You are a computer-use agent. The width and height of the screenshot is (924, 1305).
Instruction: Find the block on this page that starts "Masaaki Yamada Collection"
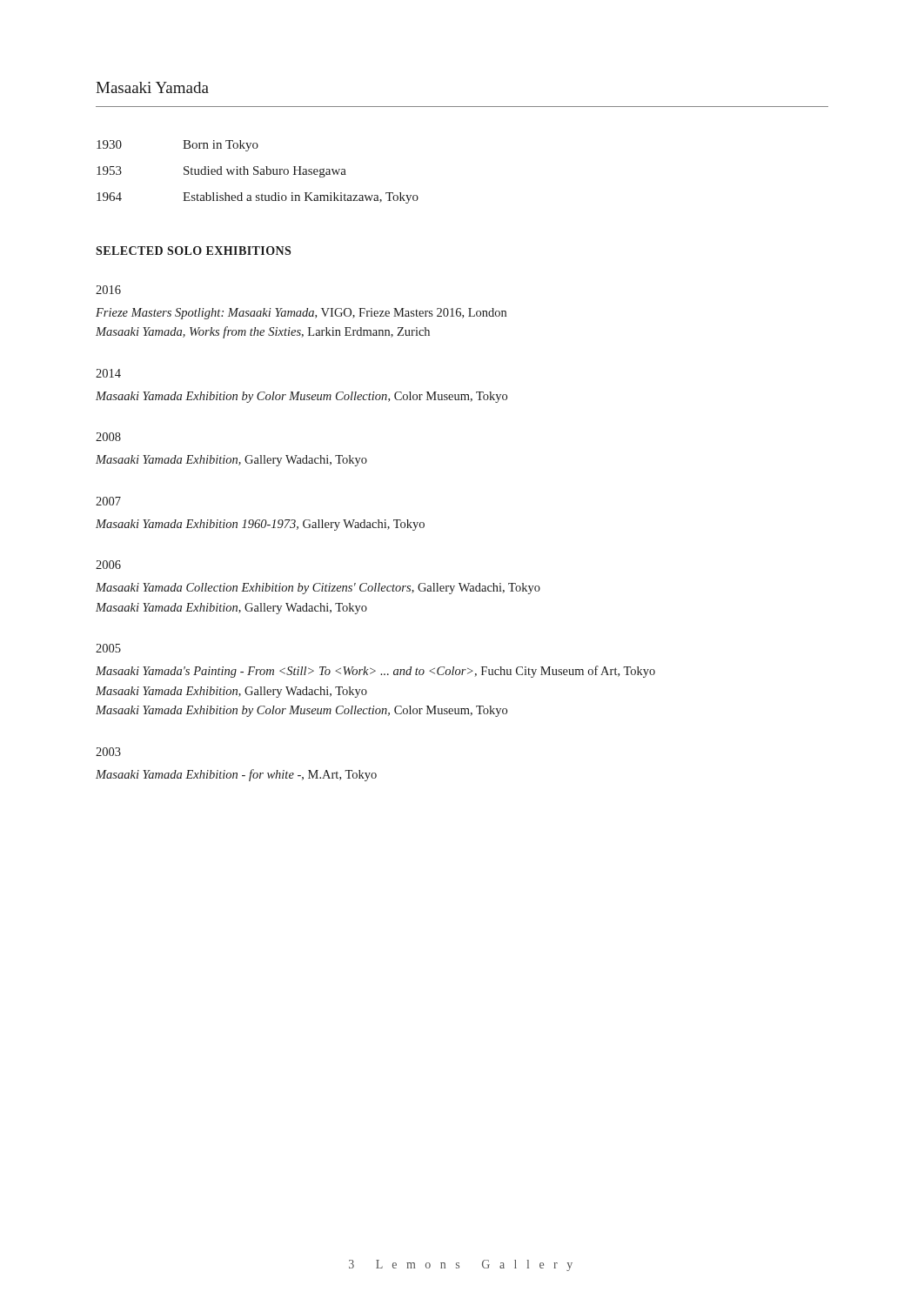(462, 588)
